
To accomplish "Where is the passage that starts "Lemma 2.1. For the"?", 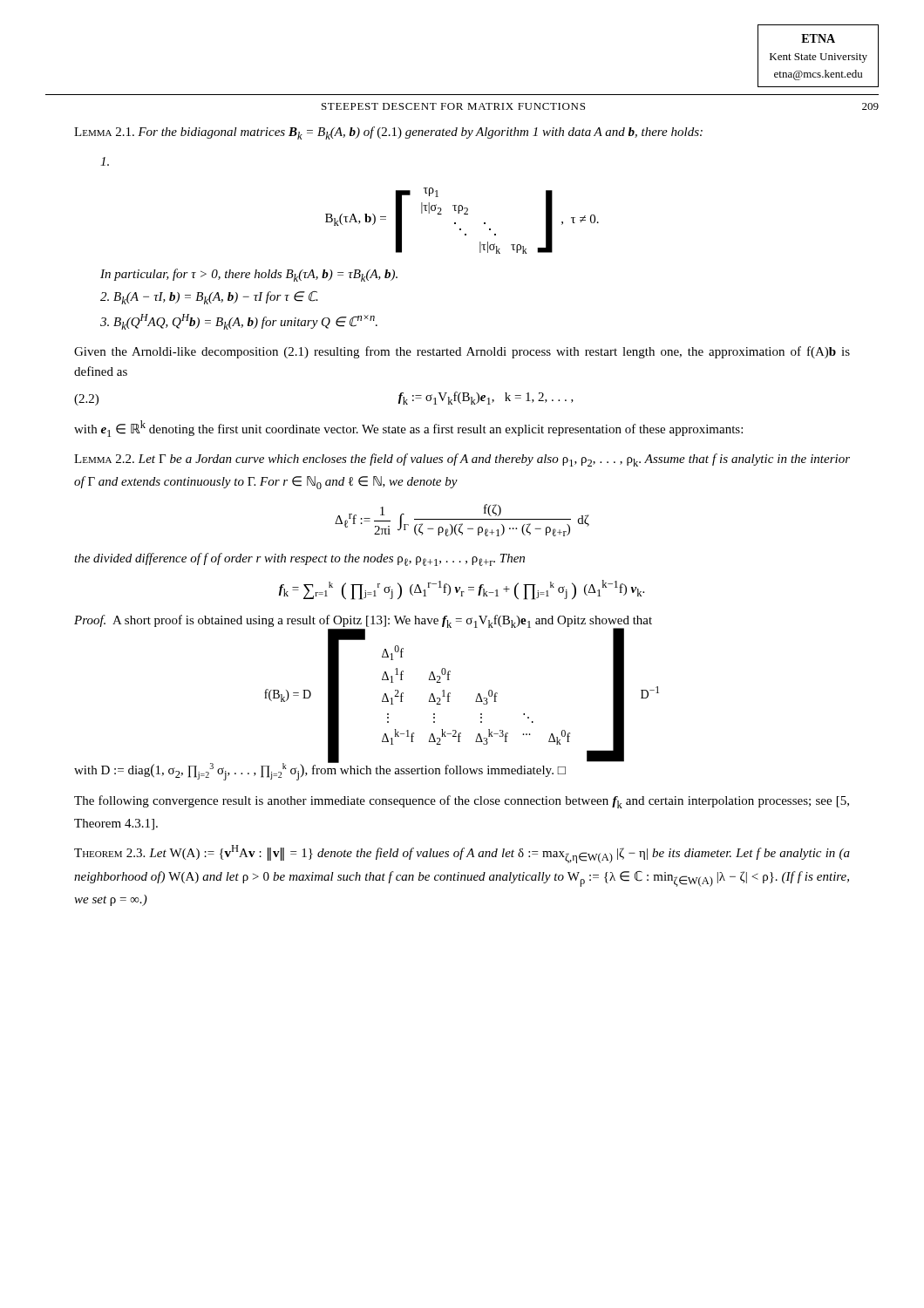I will tap(462, 147).
